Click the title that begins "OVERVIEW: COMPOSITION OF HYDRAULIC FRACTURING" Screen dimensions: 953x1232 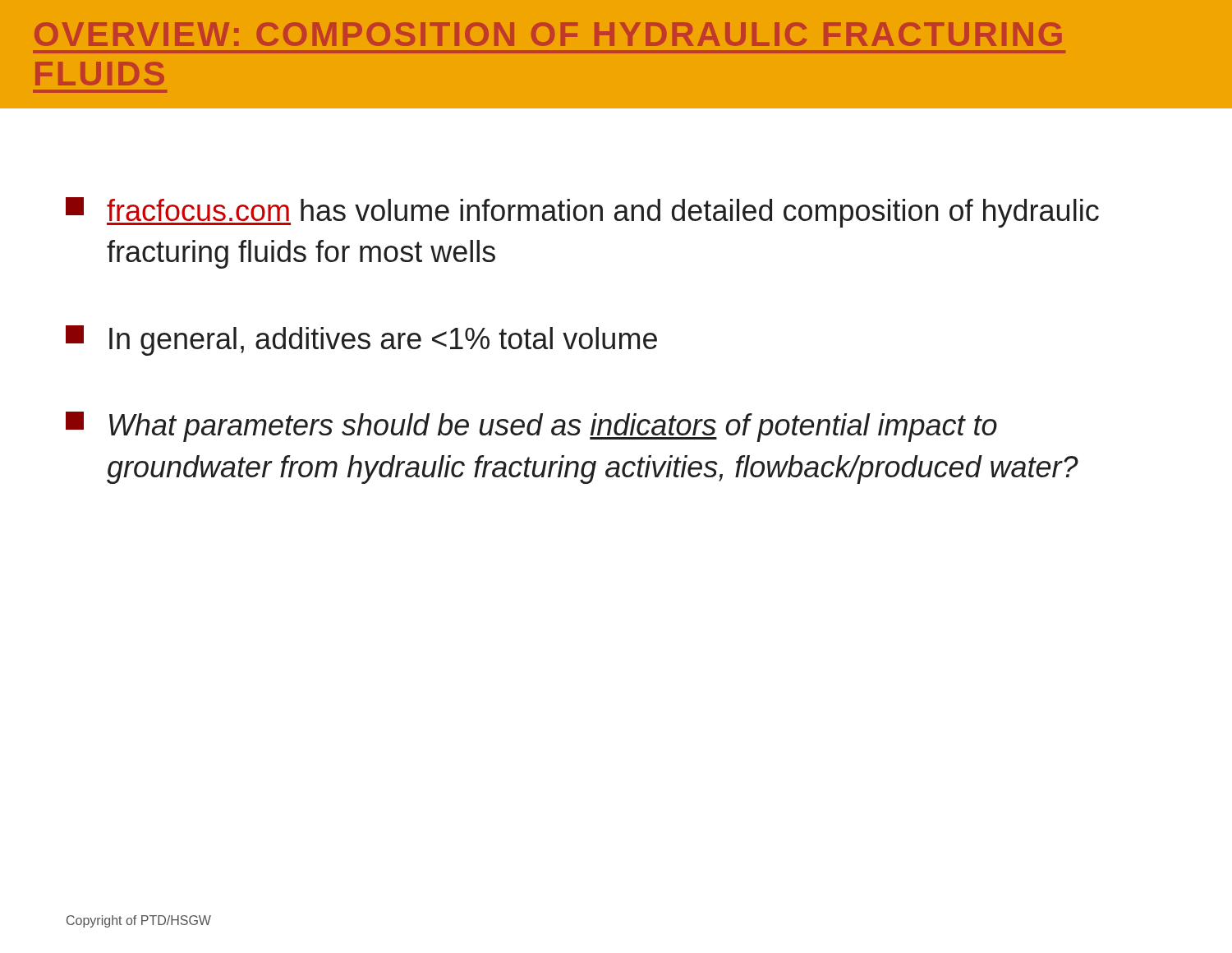point(549,54)
